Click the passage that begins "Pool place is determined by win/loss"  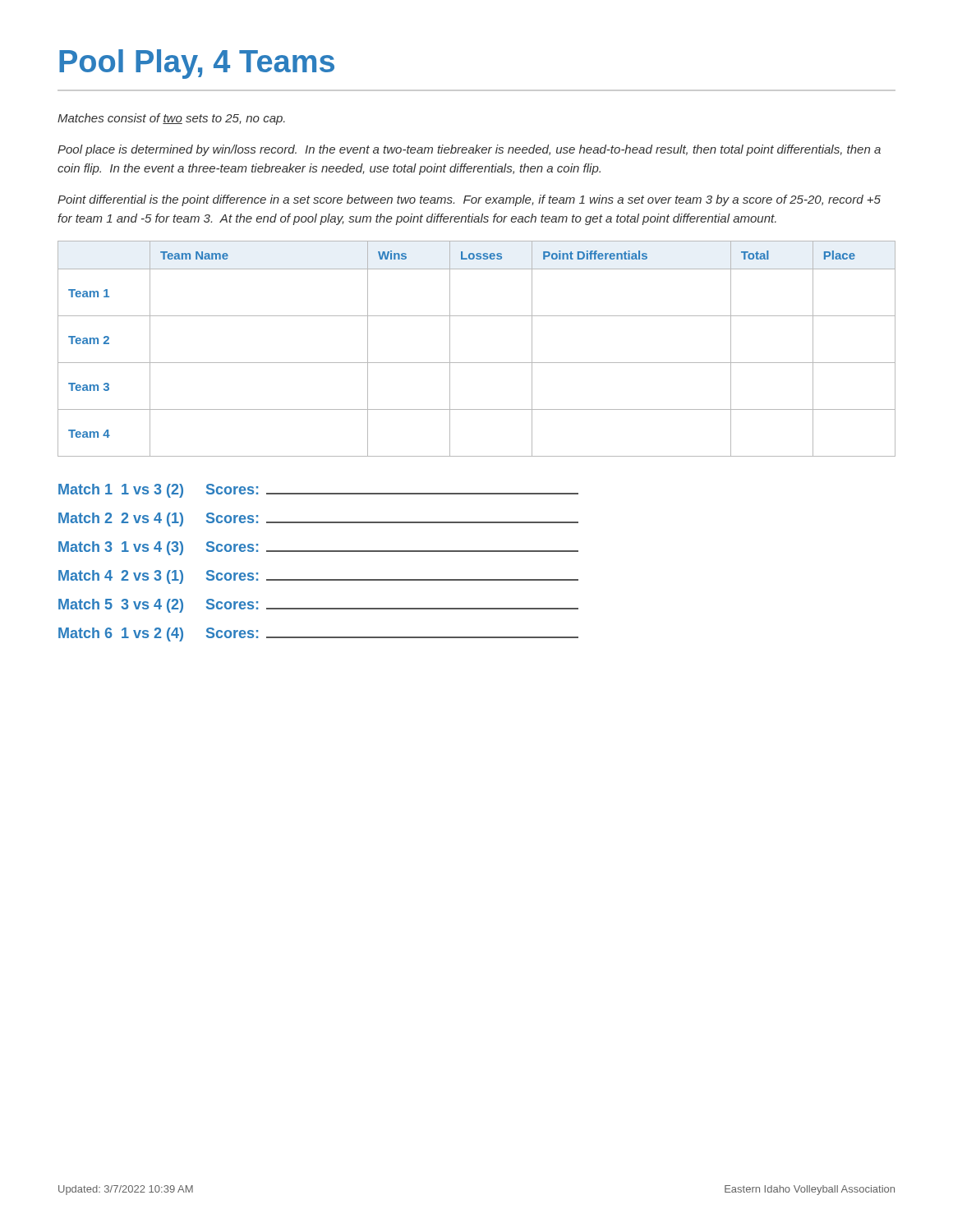[x=476, y=159]
